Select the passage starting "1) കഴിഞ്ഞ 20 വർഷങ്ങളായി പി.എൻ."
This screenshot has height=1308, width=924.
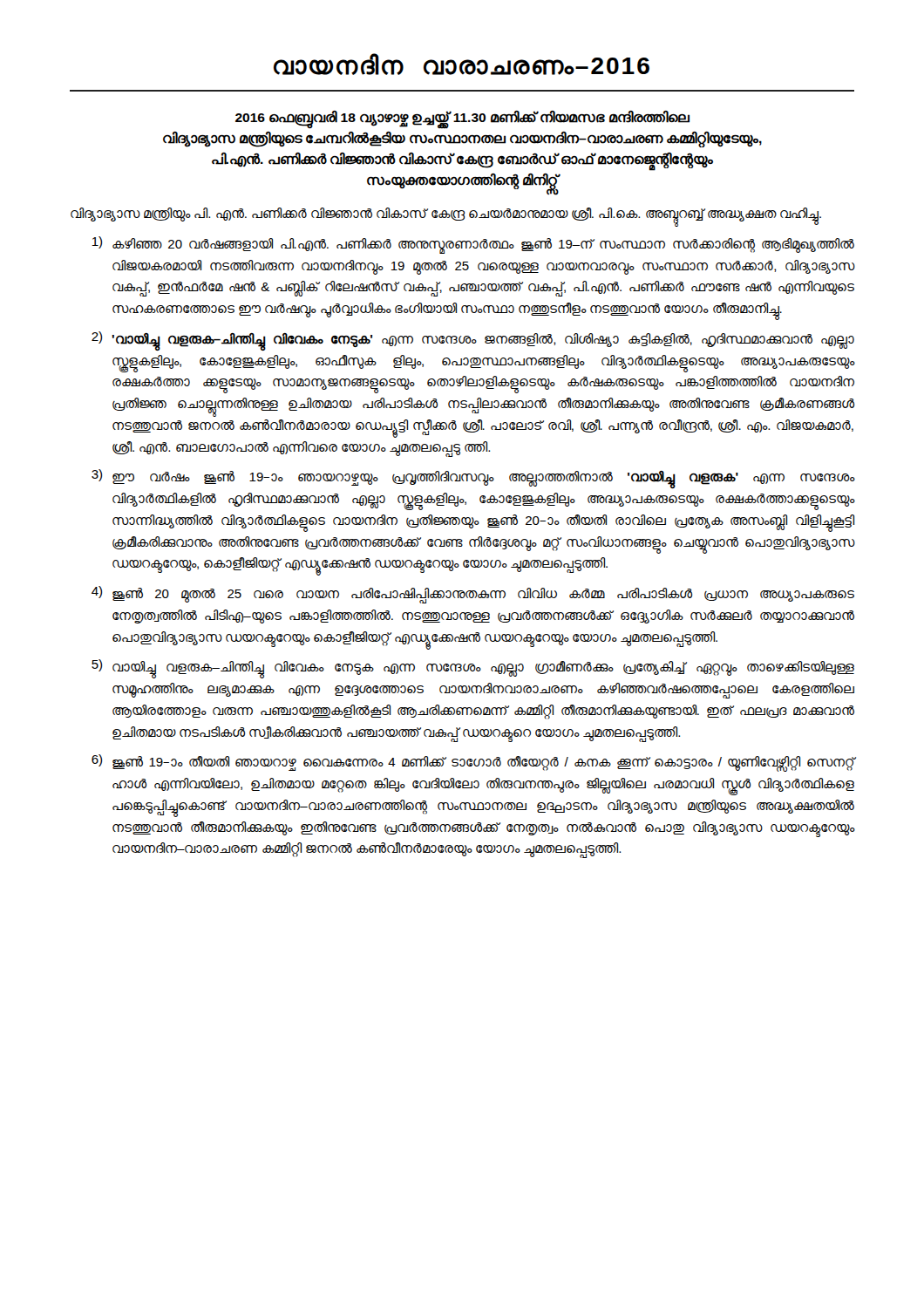coord(462,277)
